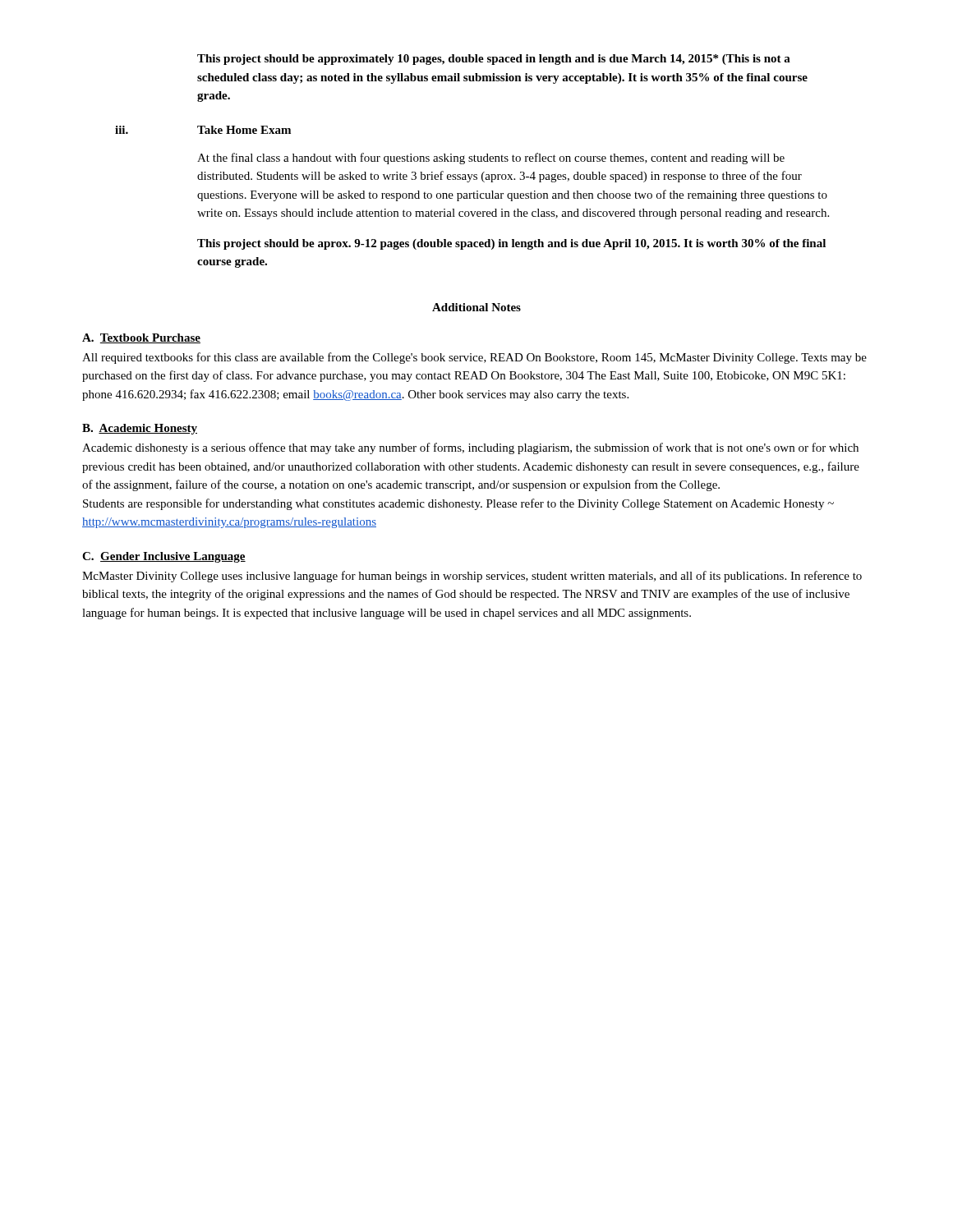Image resolution: width=953 pixels, height=1232 pixels.
Task: Locate the passage starting "Academic dishonesty is a serious"
Action: [x=476, y=485]
